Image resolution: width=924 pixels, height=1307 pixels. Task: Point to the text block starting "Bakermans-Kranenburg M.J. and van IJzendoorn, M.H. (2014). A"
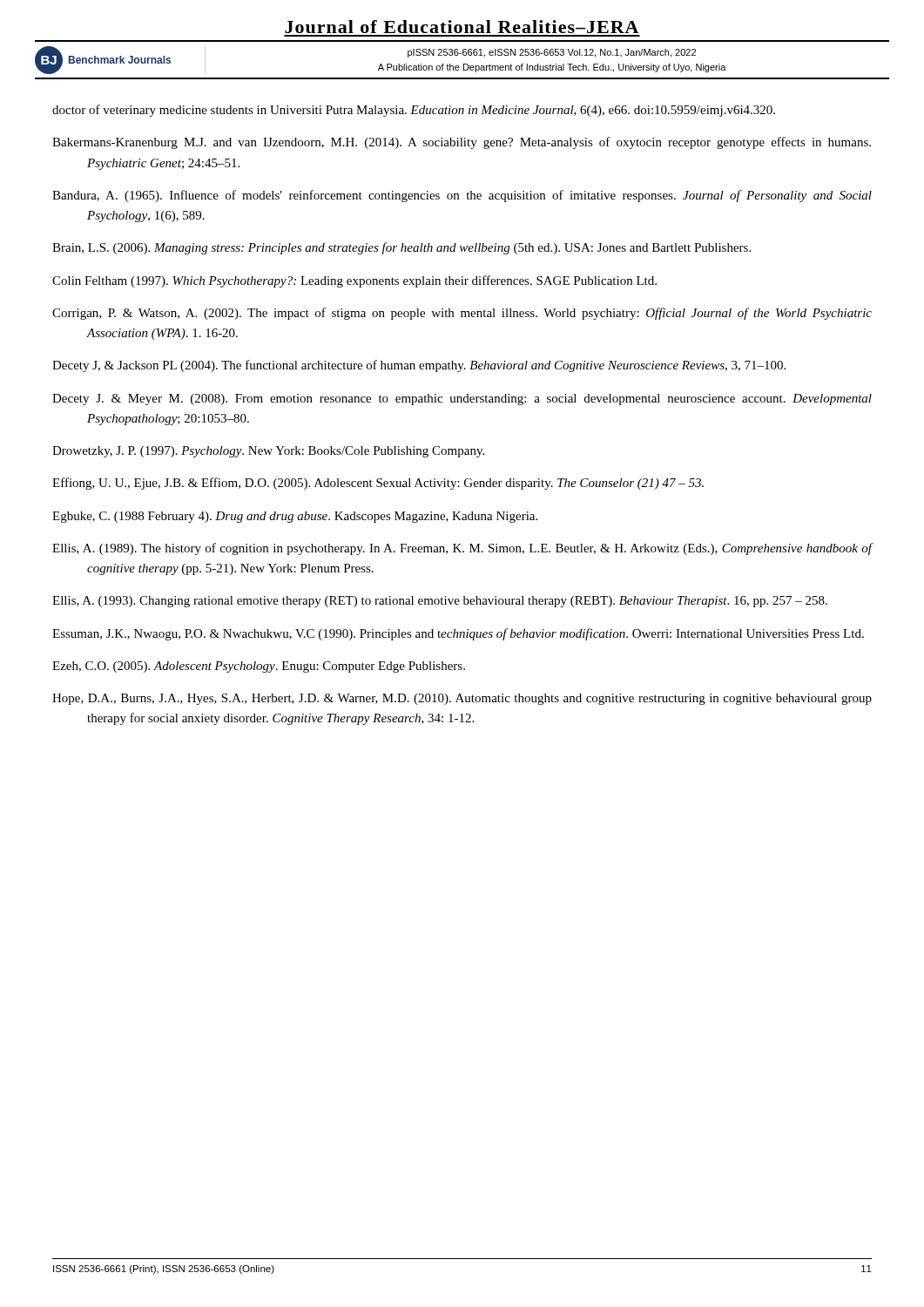tap(462, 152)
